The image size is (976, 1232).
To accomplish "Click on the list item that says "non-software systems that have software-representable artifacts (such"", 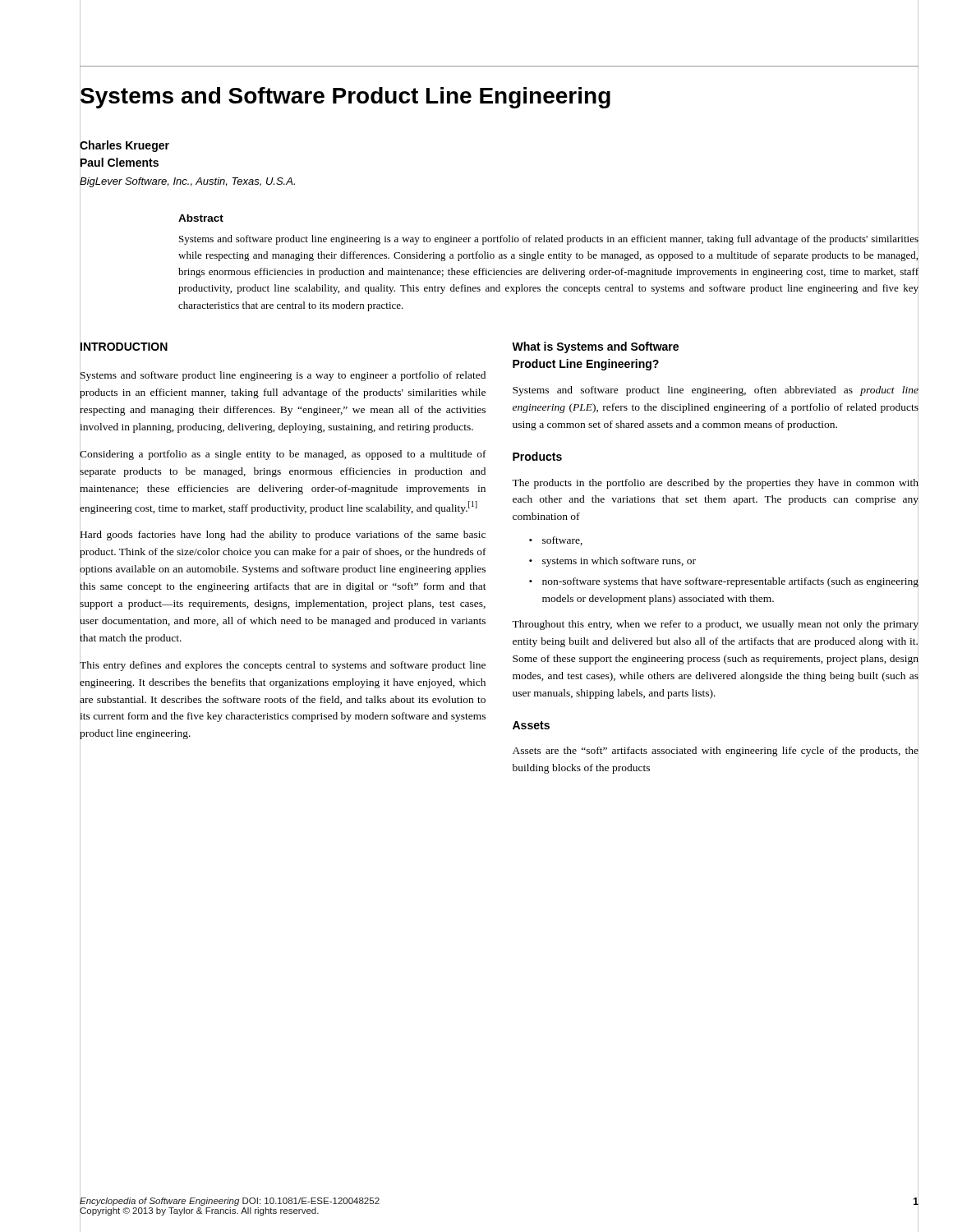I will point(730,590).
